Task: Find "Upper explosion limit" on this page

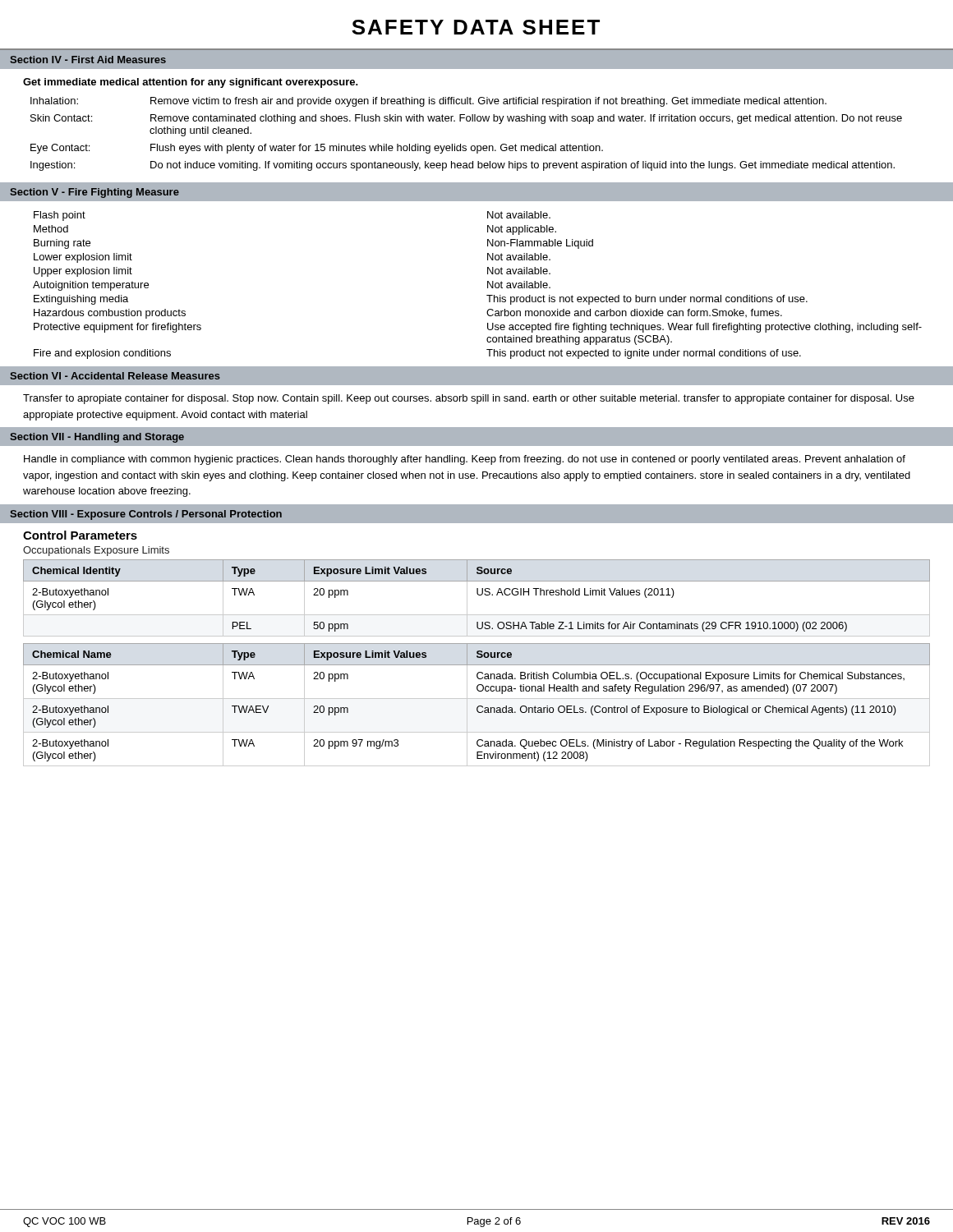Action: point(82,271)
